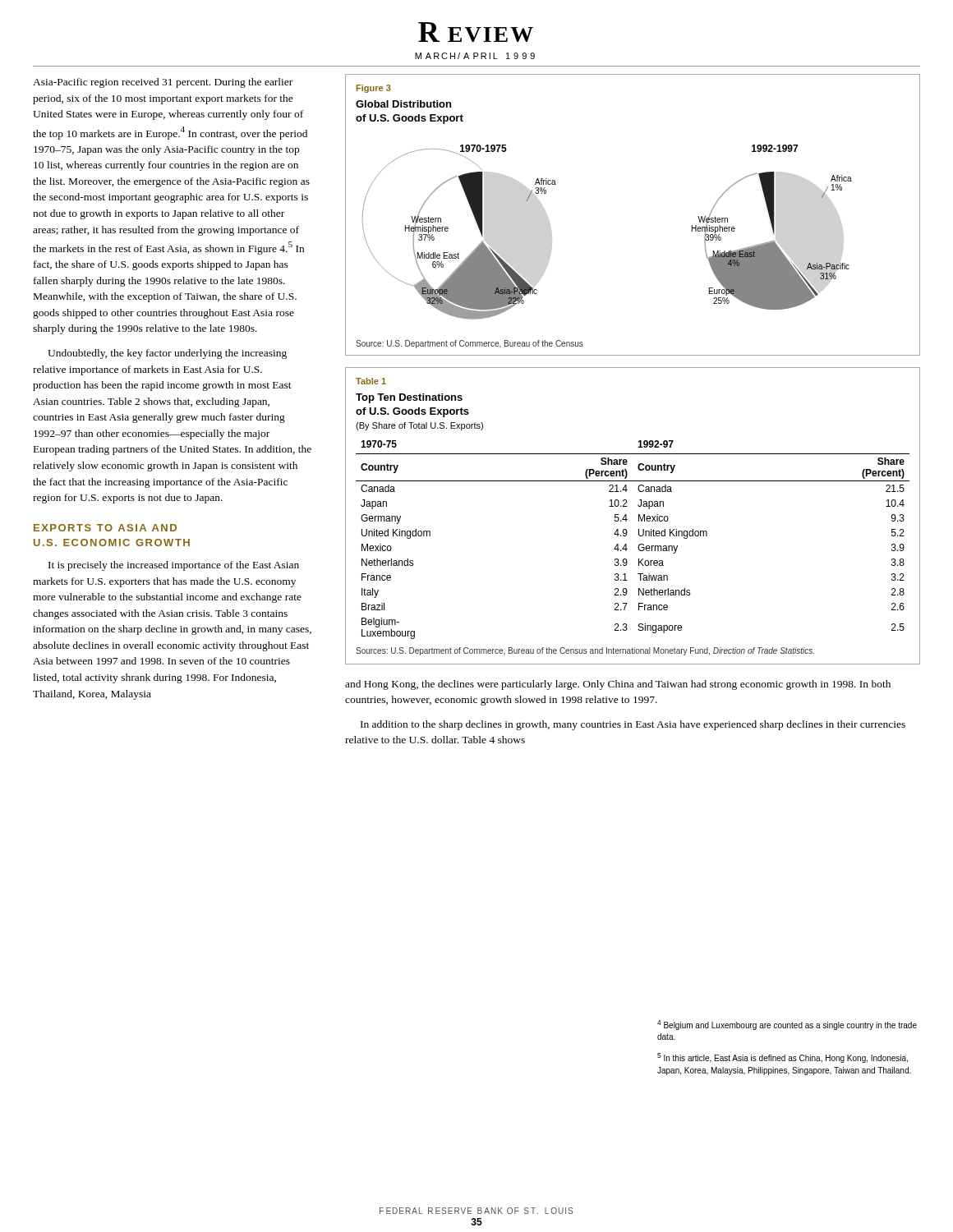
Task: Select the block starting "4 Belgium and Luxembourg are counted as"
Action: click(787, 1030)
